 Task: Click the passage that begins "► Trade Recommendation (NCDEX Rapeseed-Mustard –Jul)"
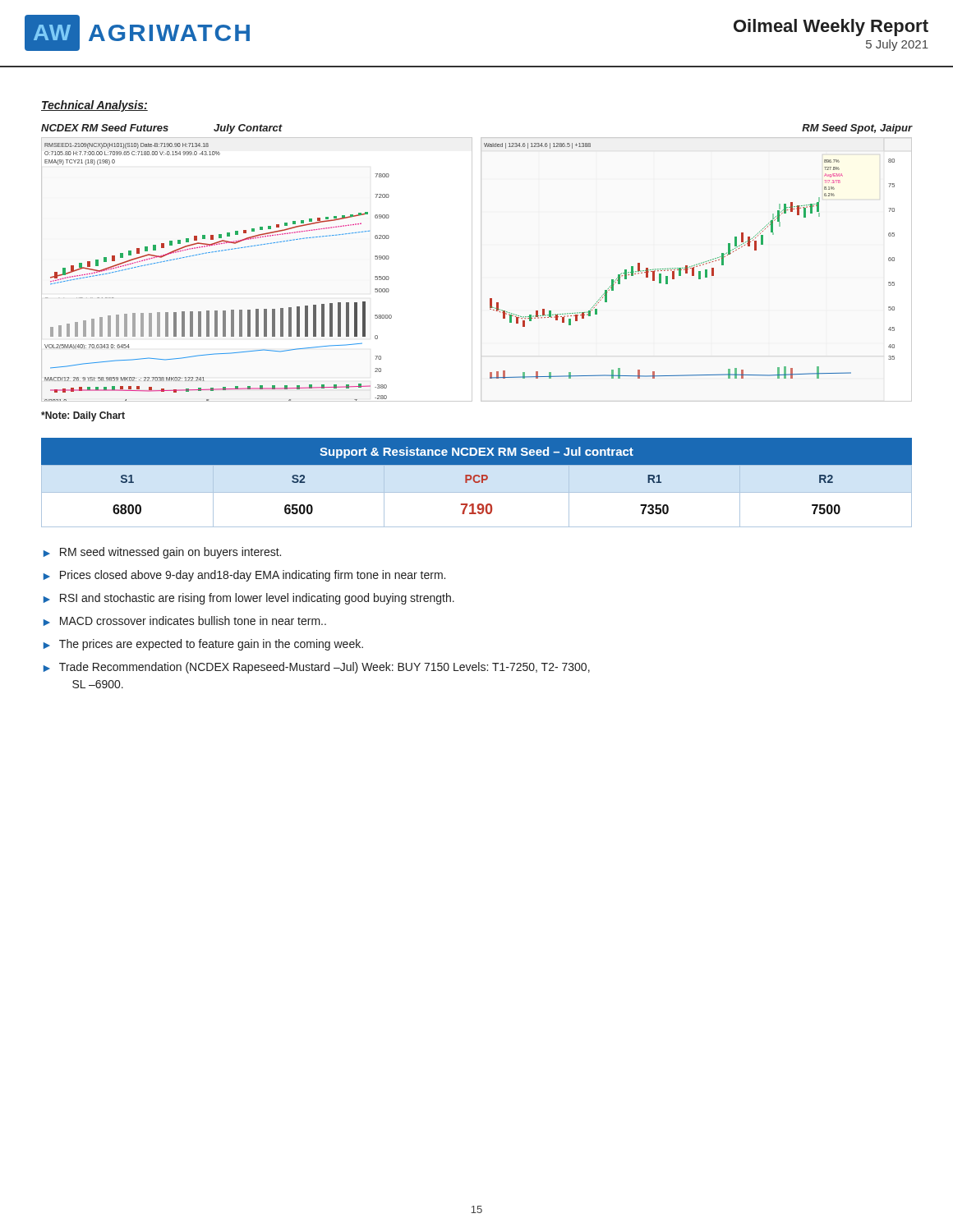point(316,676)
